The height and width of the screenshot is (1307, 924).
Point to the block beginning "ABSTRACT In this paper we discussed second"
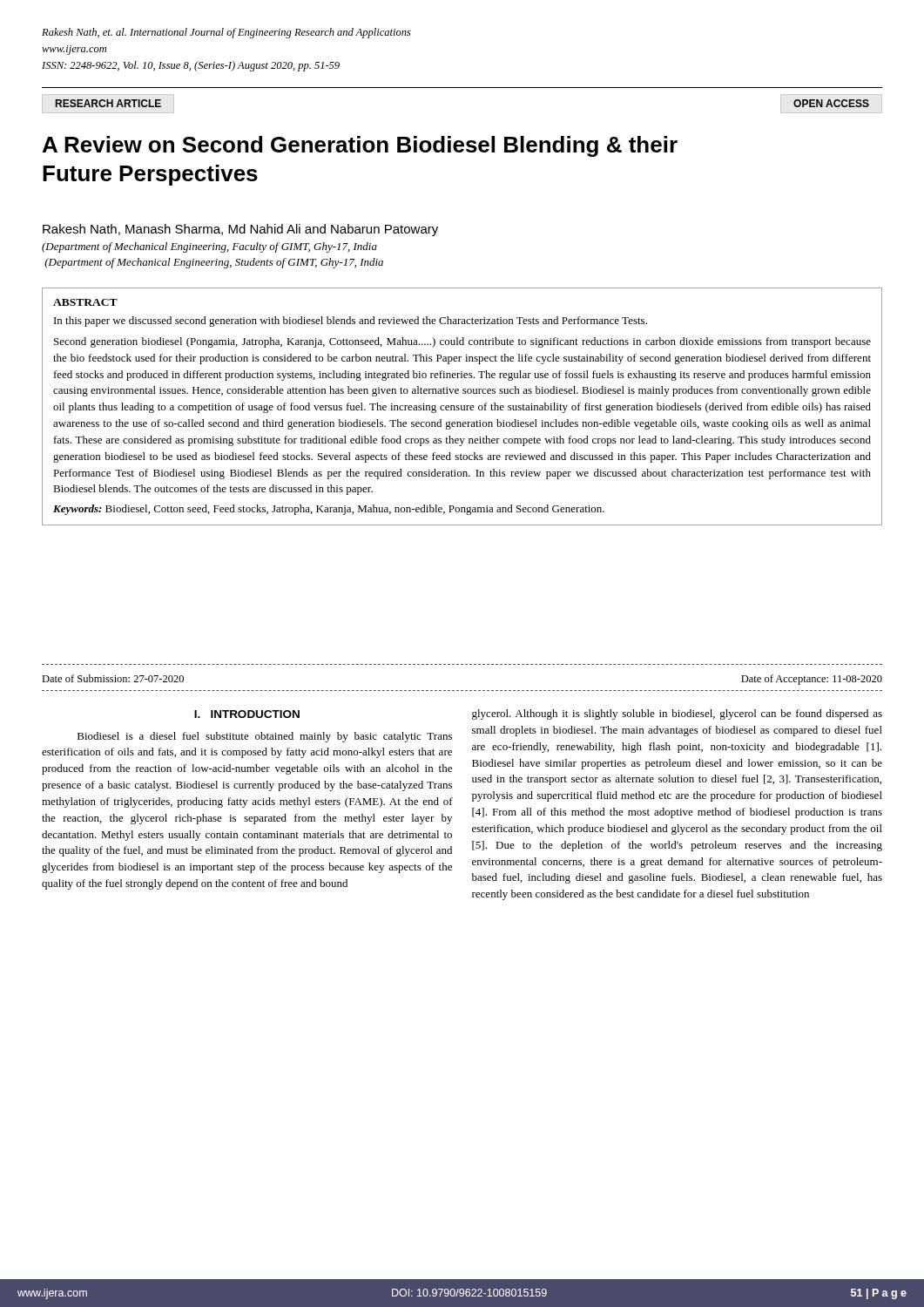coord(462,406)
